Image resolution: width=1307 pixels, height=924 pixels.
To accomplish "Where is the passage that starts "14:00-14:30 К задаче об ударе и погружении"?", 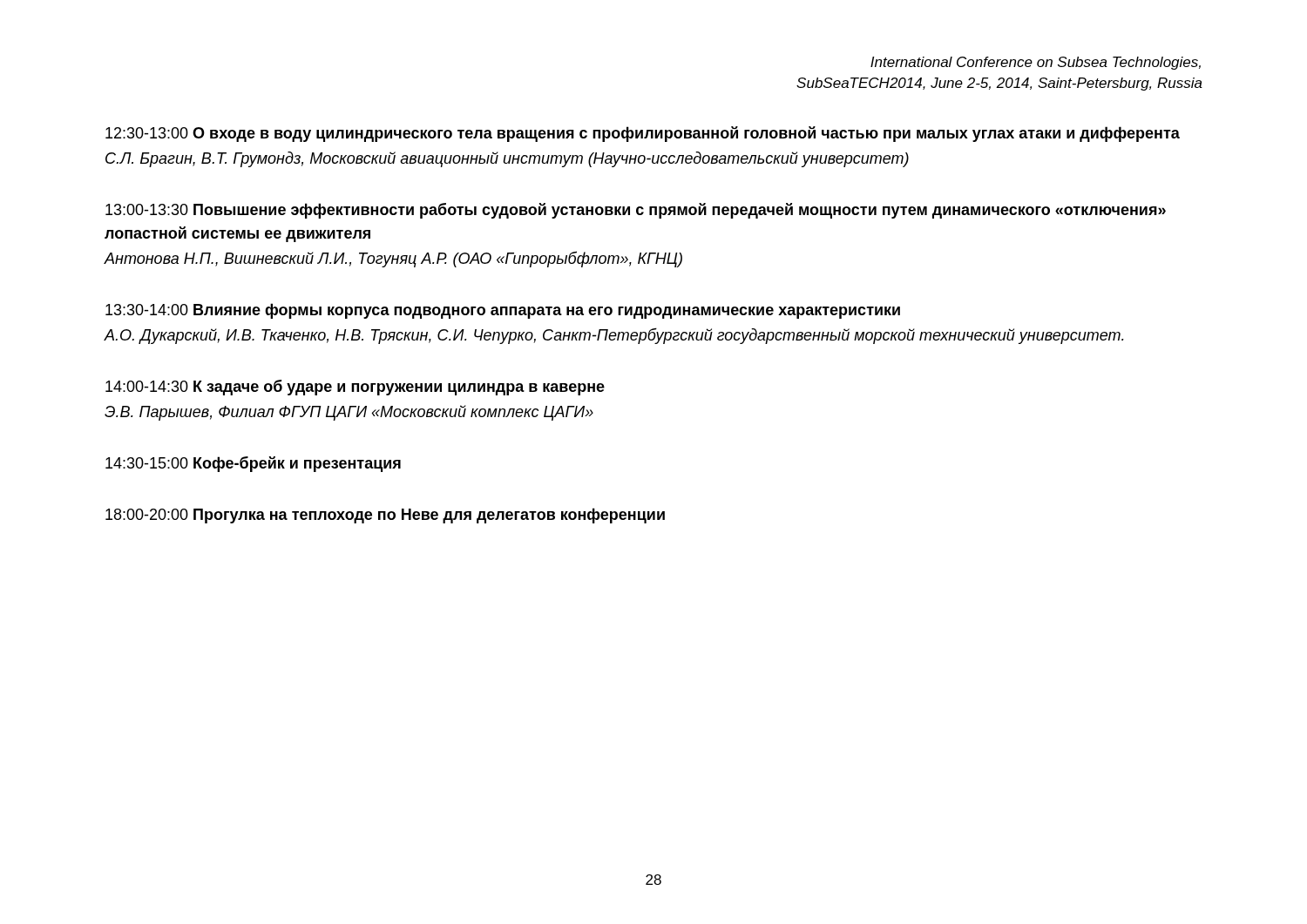I will (x=355, y=388).
